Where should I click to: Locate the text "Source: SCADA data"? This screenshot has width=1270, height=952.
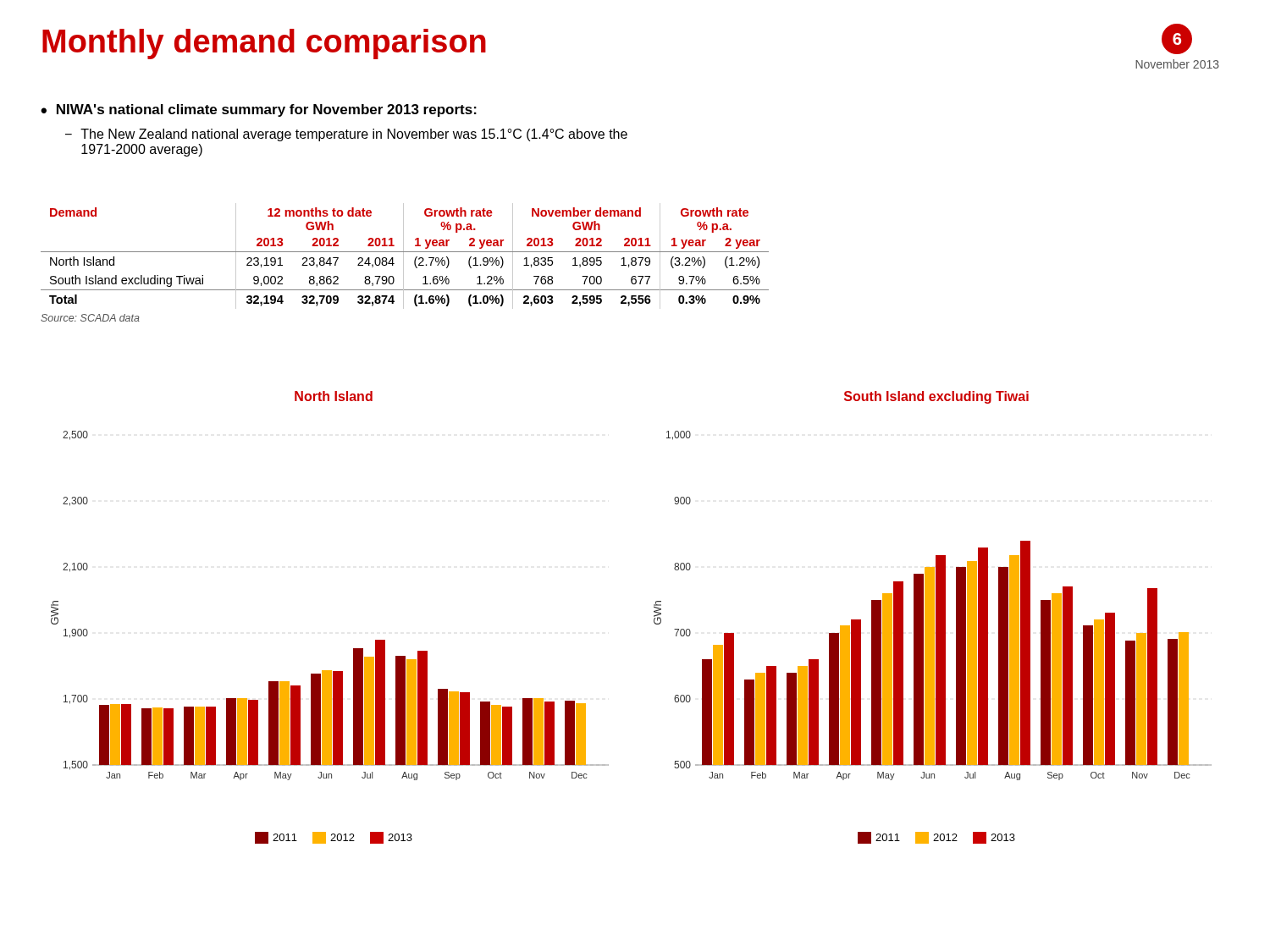90,318
